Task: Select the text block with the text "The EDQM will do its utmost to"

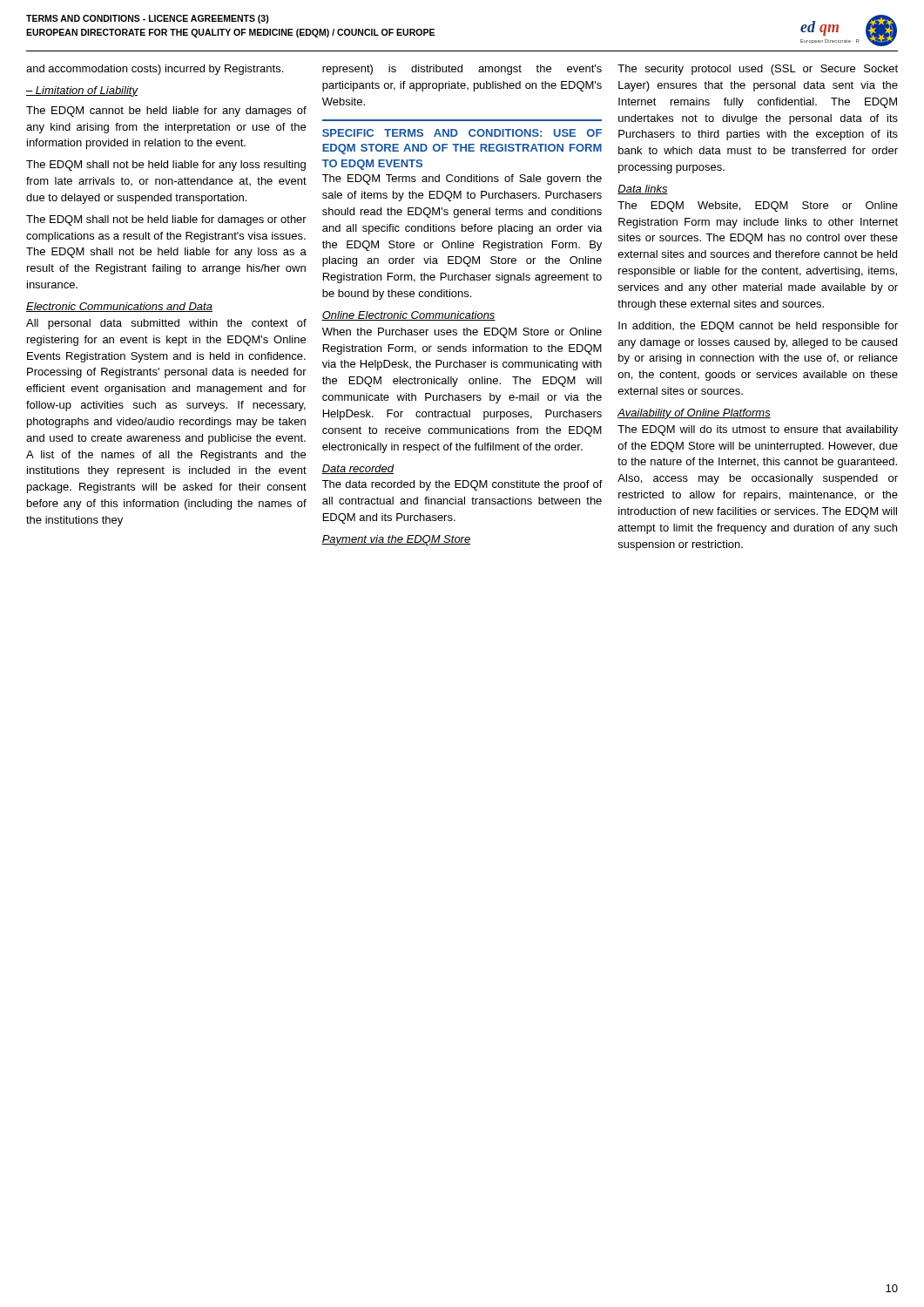Action: [x=758, y=487]
